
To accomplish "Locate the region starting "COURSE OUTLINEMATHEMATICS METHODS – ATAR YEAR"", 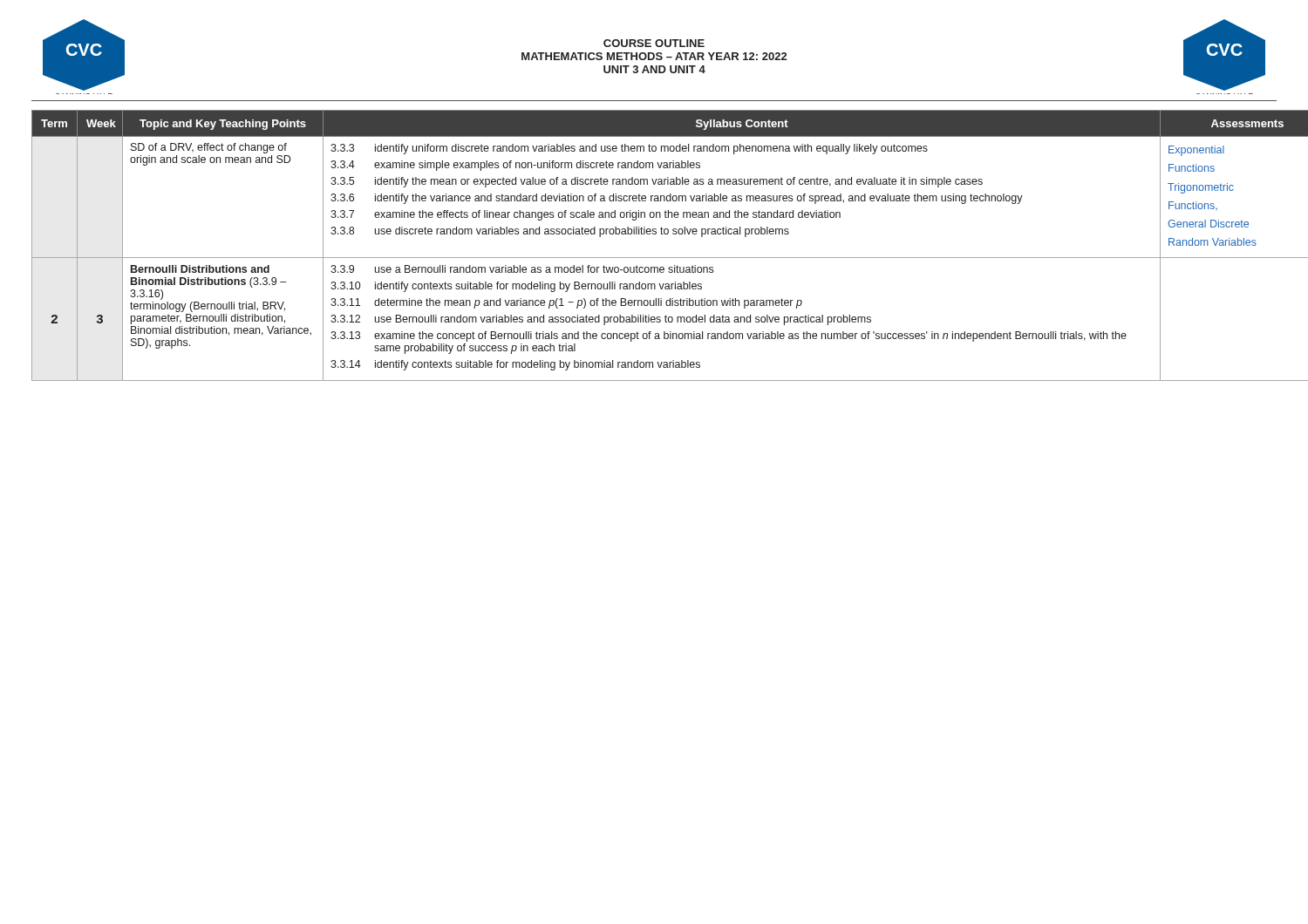I will click(654, 56).
